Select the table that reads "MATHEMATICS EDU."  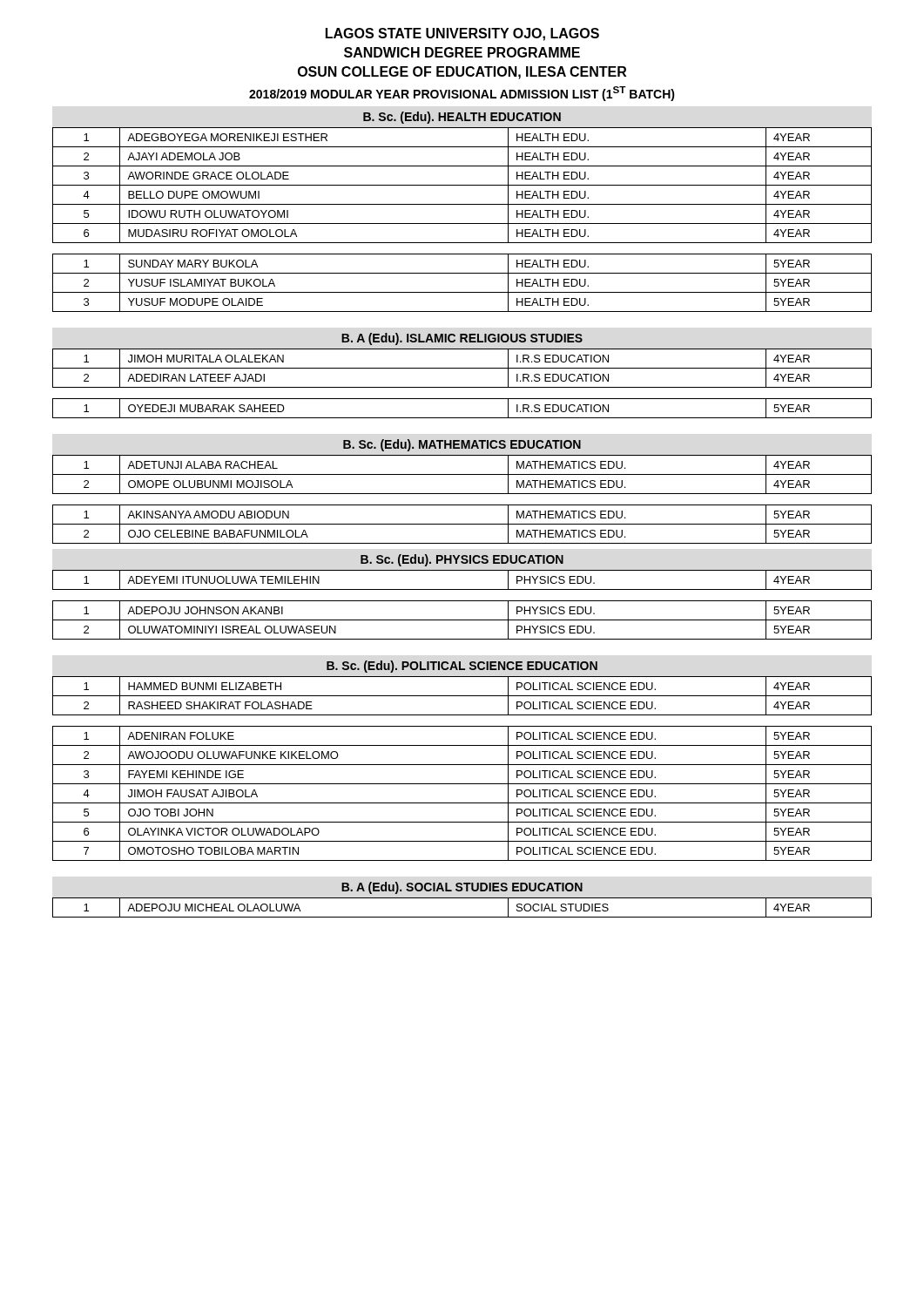point(462,499)
